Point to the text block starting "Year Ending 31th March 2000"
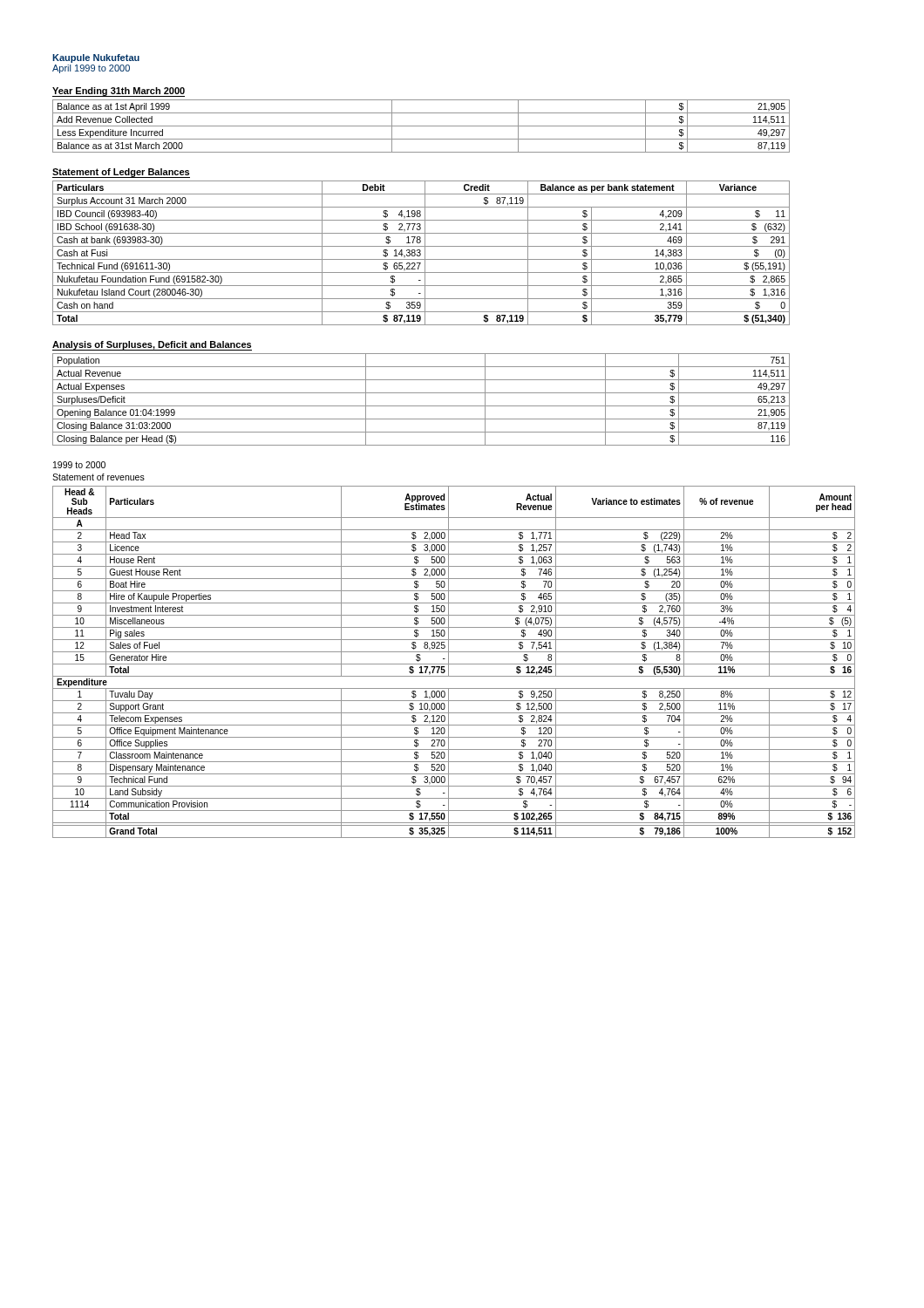This screenshot has height=1308, width=924. pyautogui.click(x=119, y=91)
